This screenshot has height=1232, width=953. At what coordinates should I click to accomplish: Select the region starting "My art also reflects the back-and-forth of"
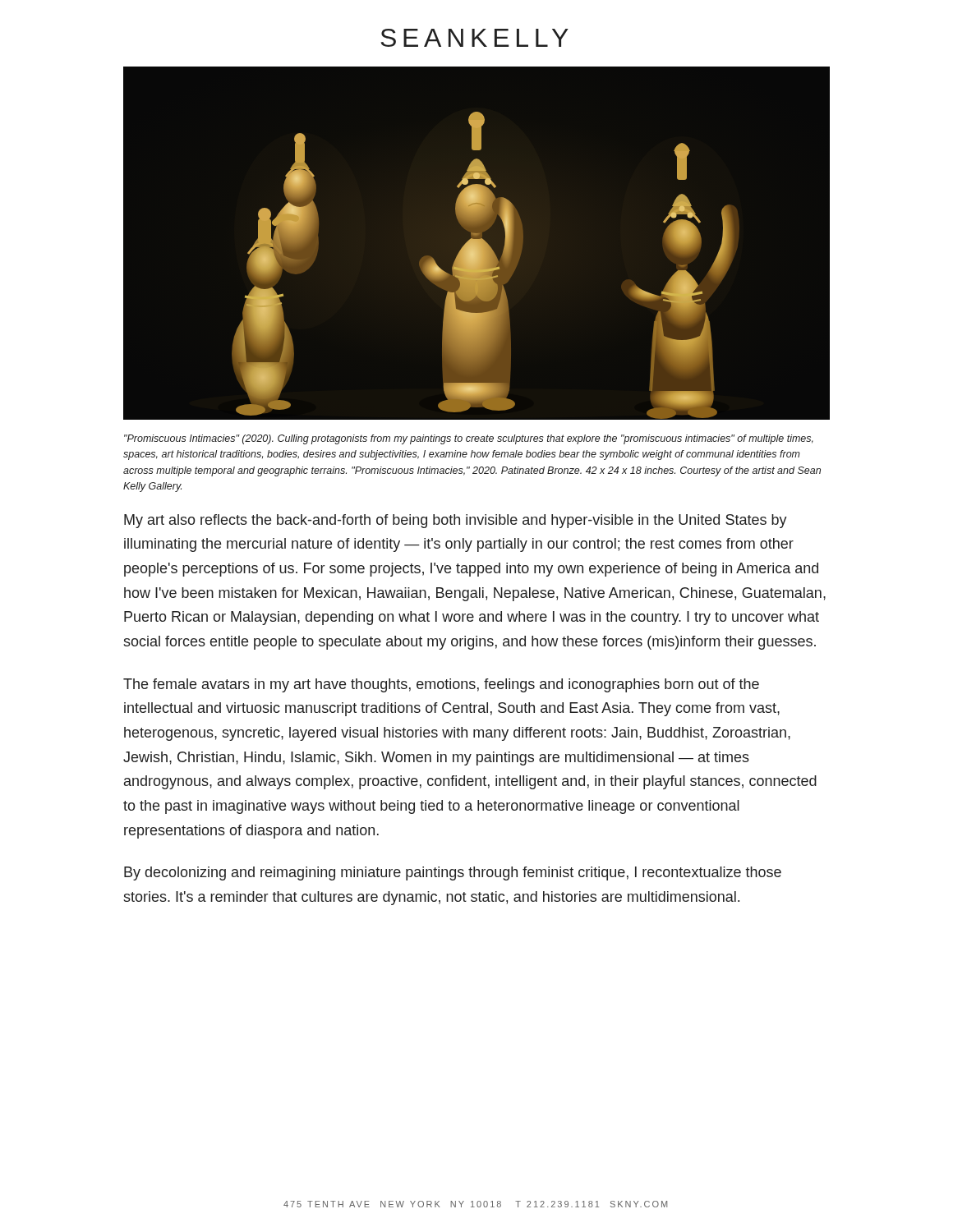coord(476,581)
